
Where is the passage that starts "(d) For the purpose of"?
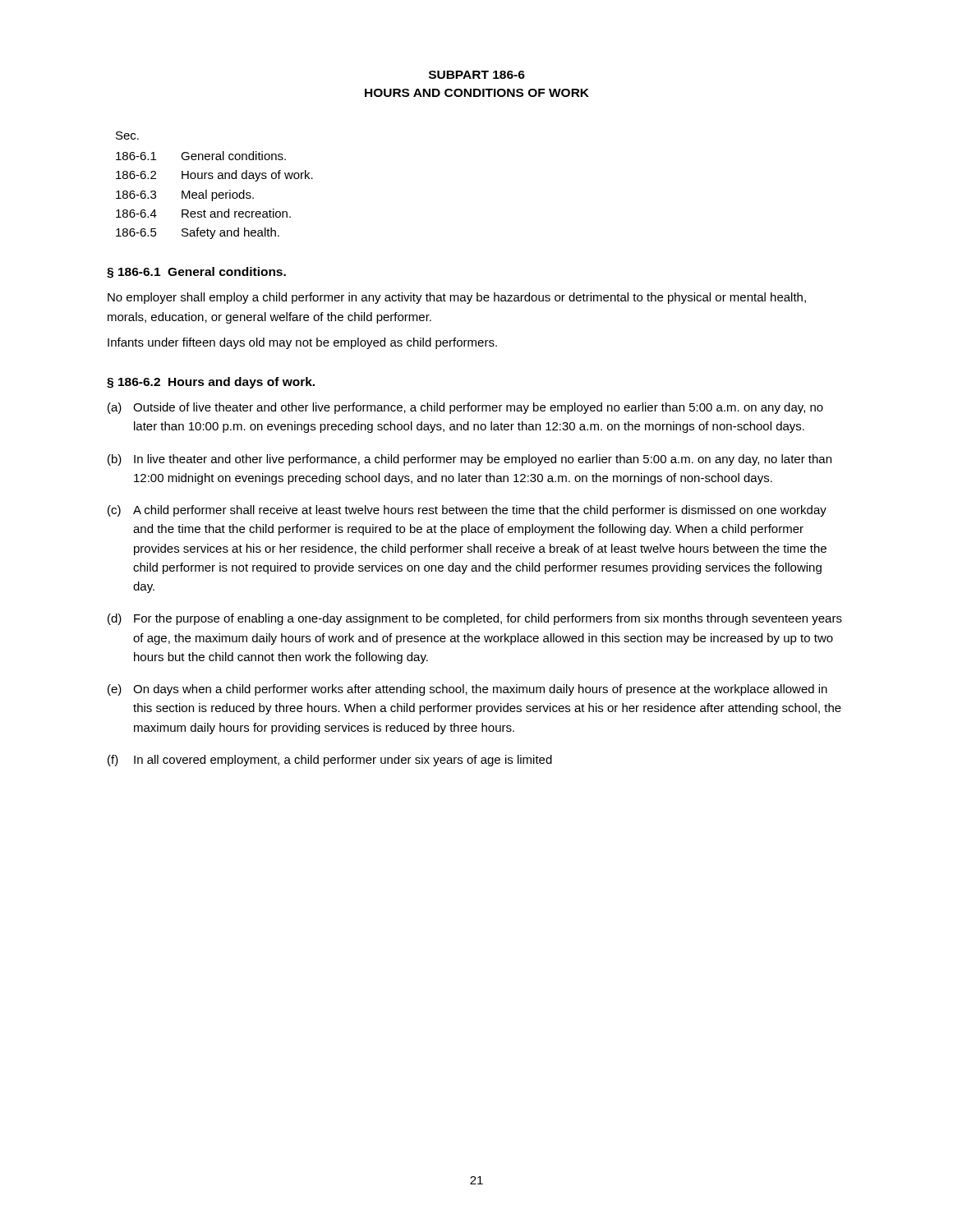[x=476, y=638]
